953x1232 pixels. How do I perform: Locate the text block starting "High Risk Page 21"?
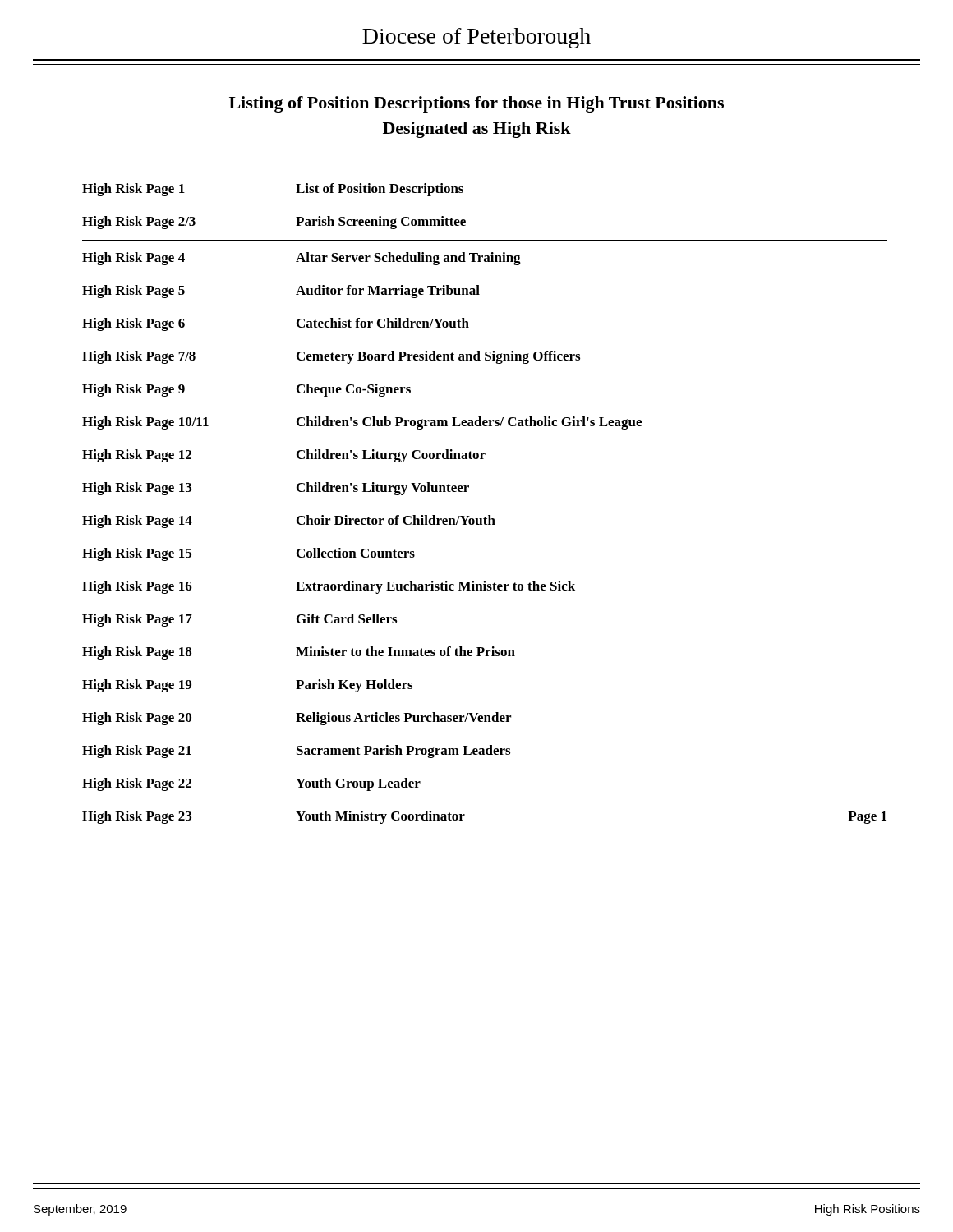[485, 751]
